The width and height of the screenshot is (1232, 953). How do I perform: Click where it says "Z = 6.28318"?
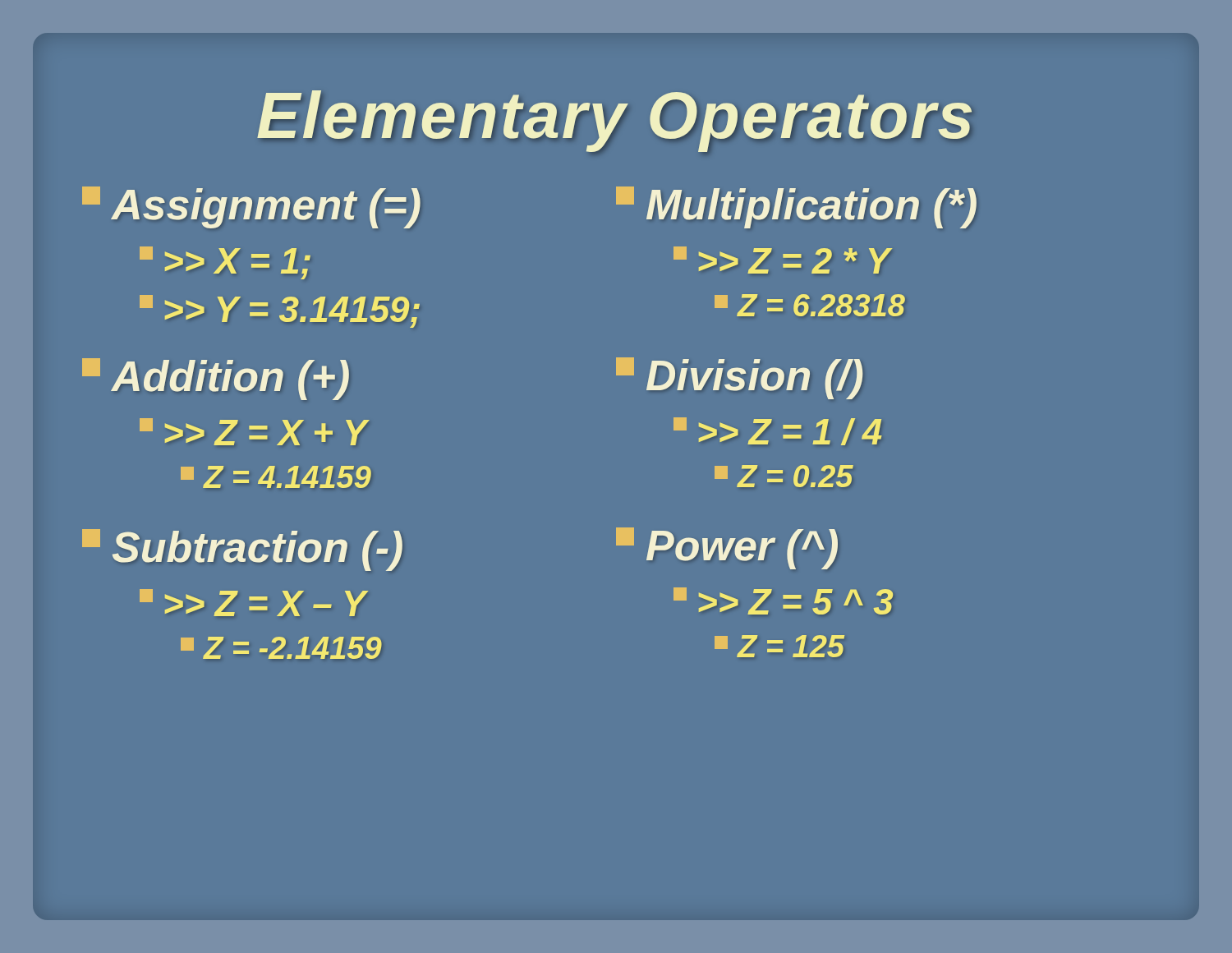point(810,306)
